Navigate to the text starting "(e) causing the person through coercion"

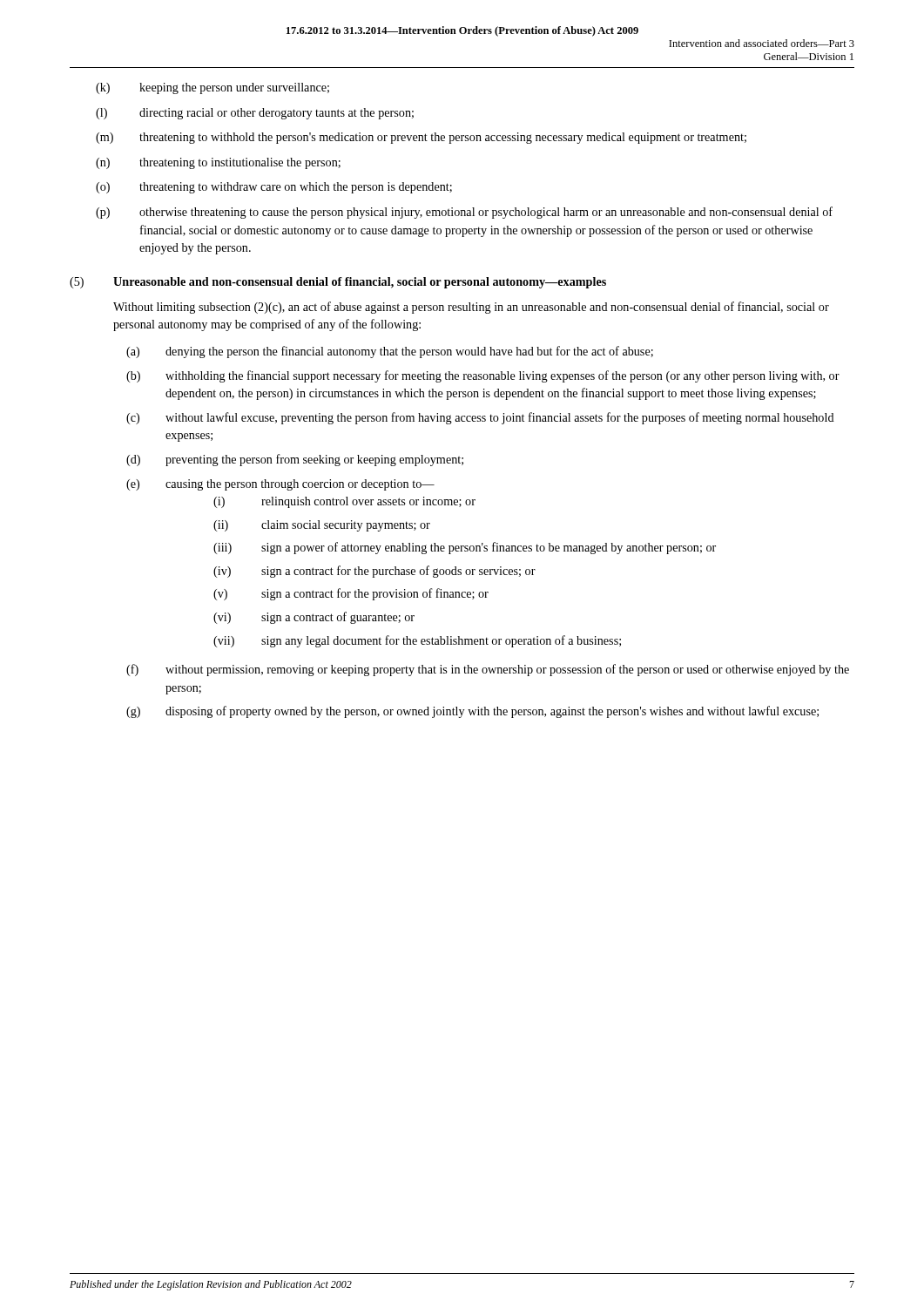pos(484,564)
